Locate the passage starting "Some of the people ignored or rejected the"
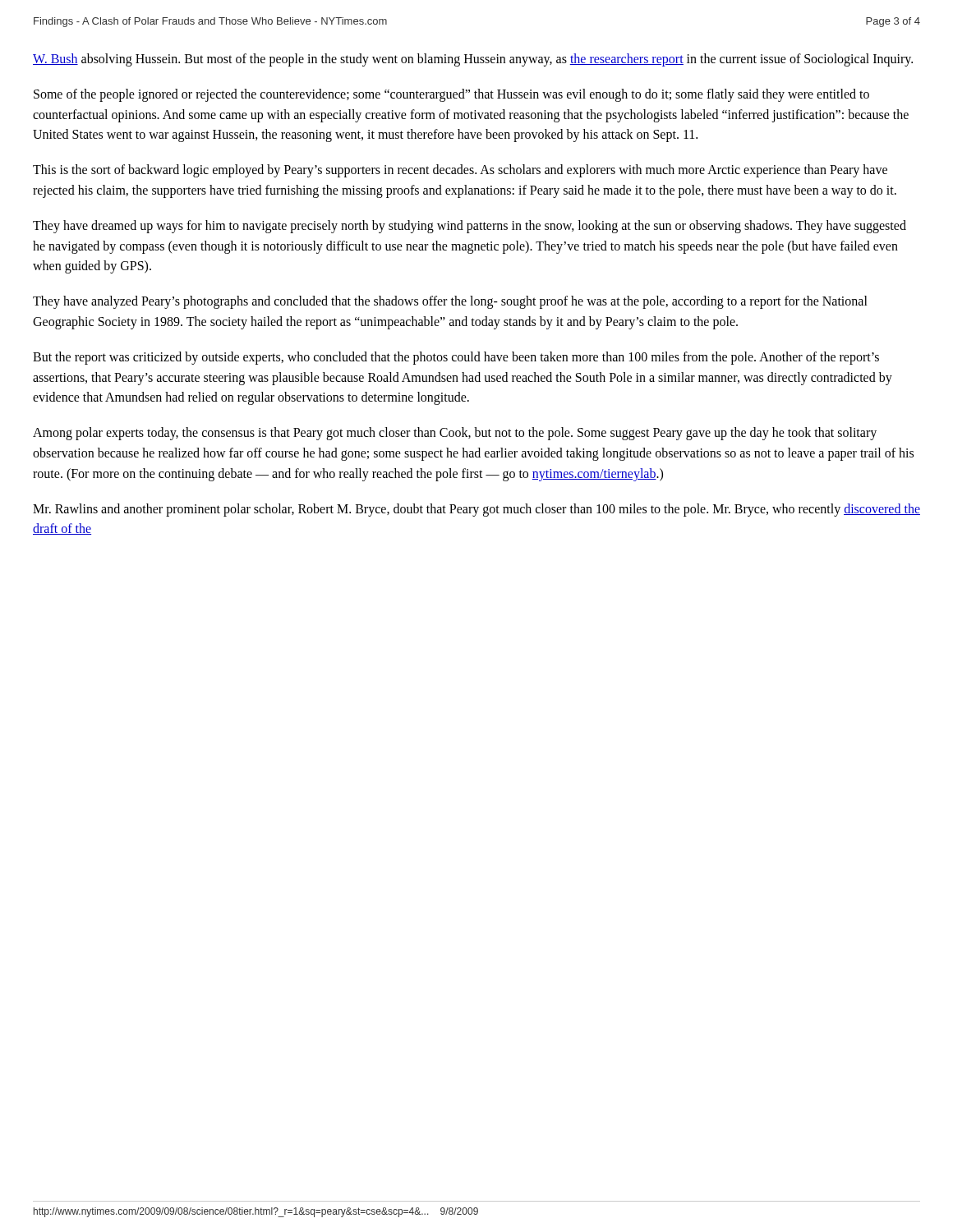953x1232 pixels. pyautogui.click(x=471, y=114)
